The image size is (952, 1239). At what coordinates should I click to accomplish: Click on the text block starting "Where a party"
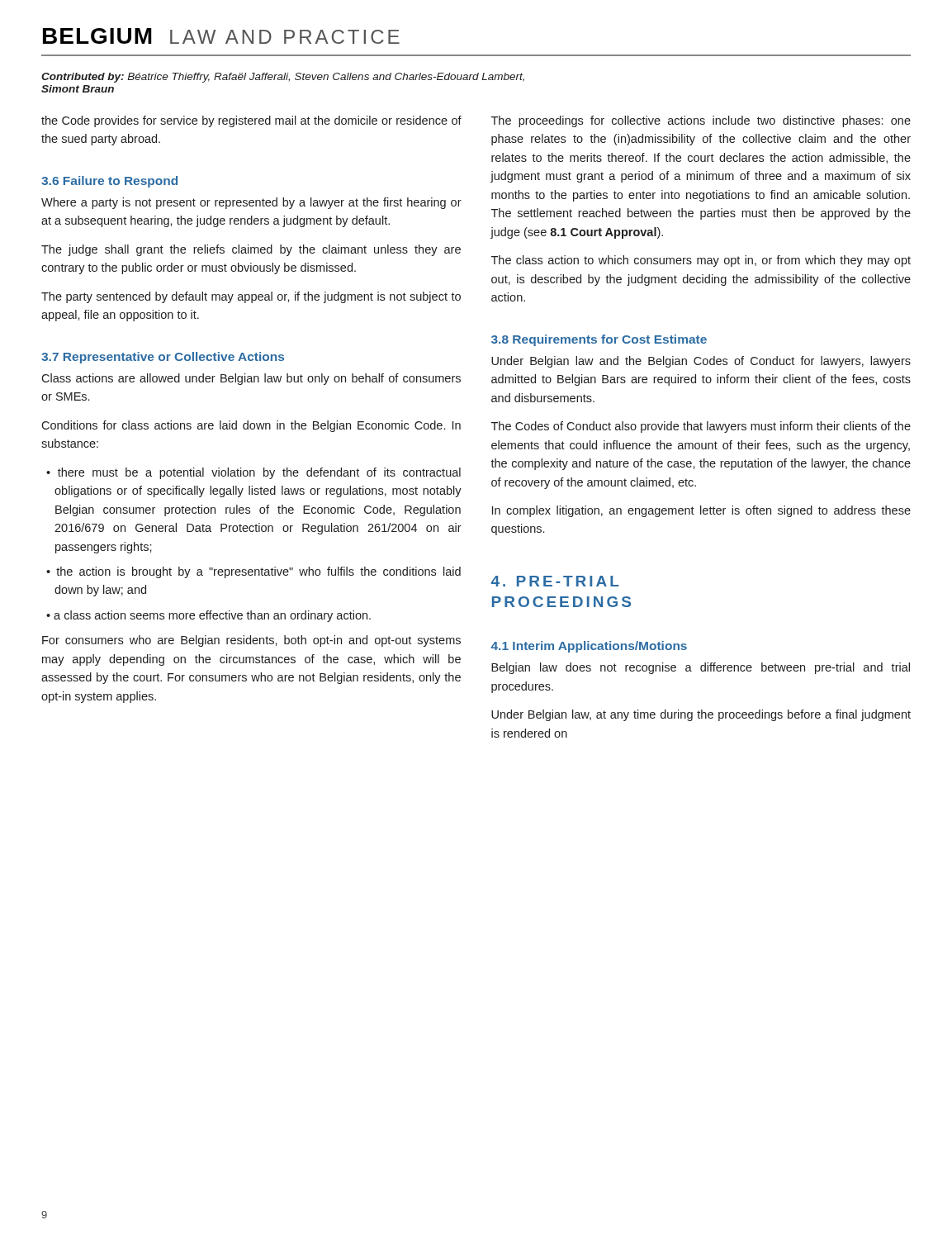(251, 212)
